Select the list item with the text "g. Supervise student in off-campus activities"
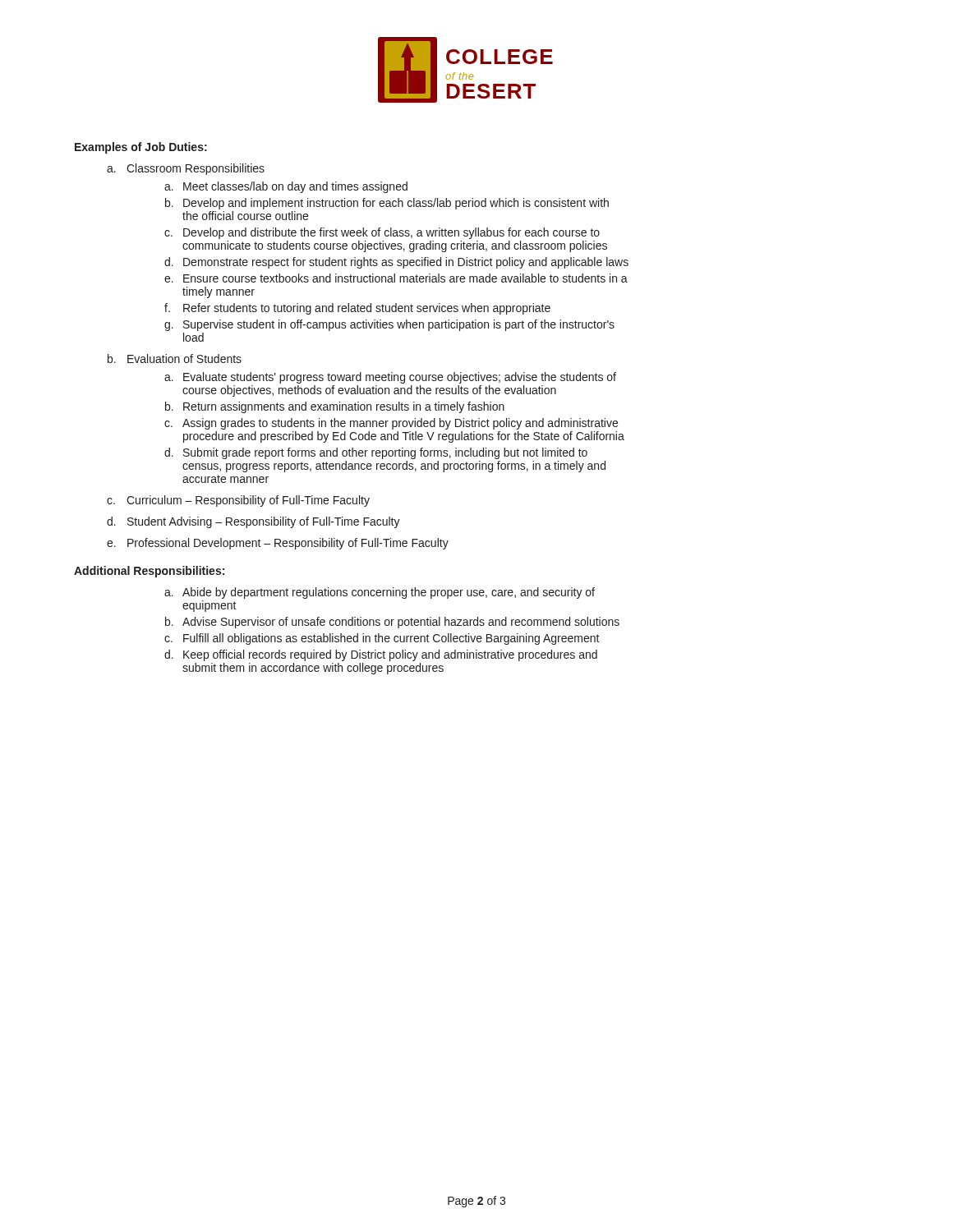 (x=389, y=331)
